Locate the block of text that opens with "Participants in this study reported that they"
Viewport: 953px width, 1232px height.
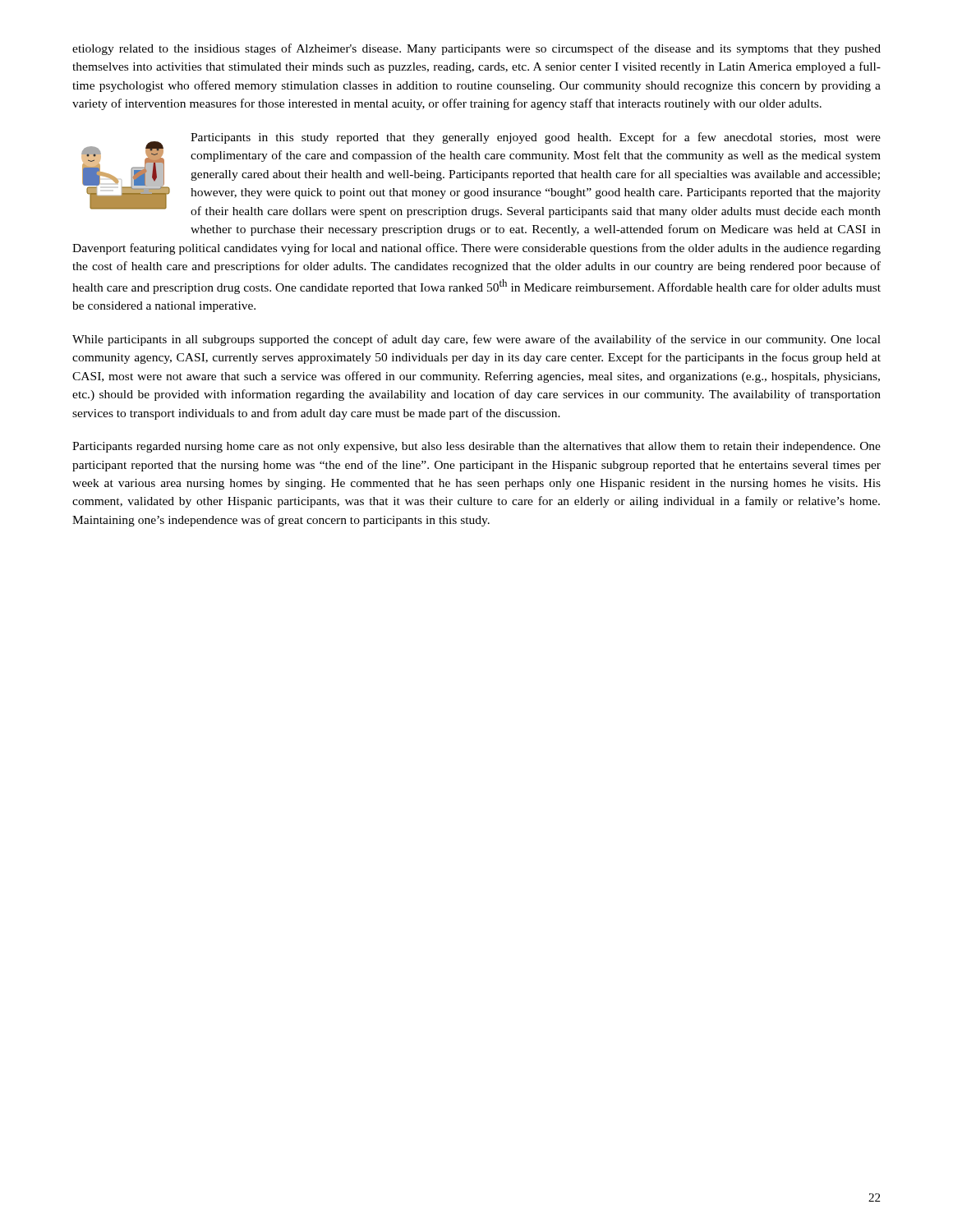(476, 222)
